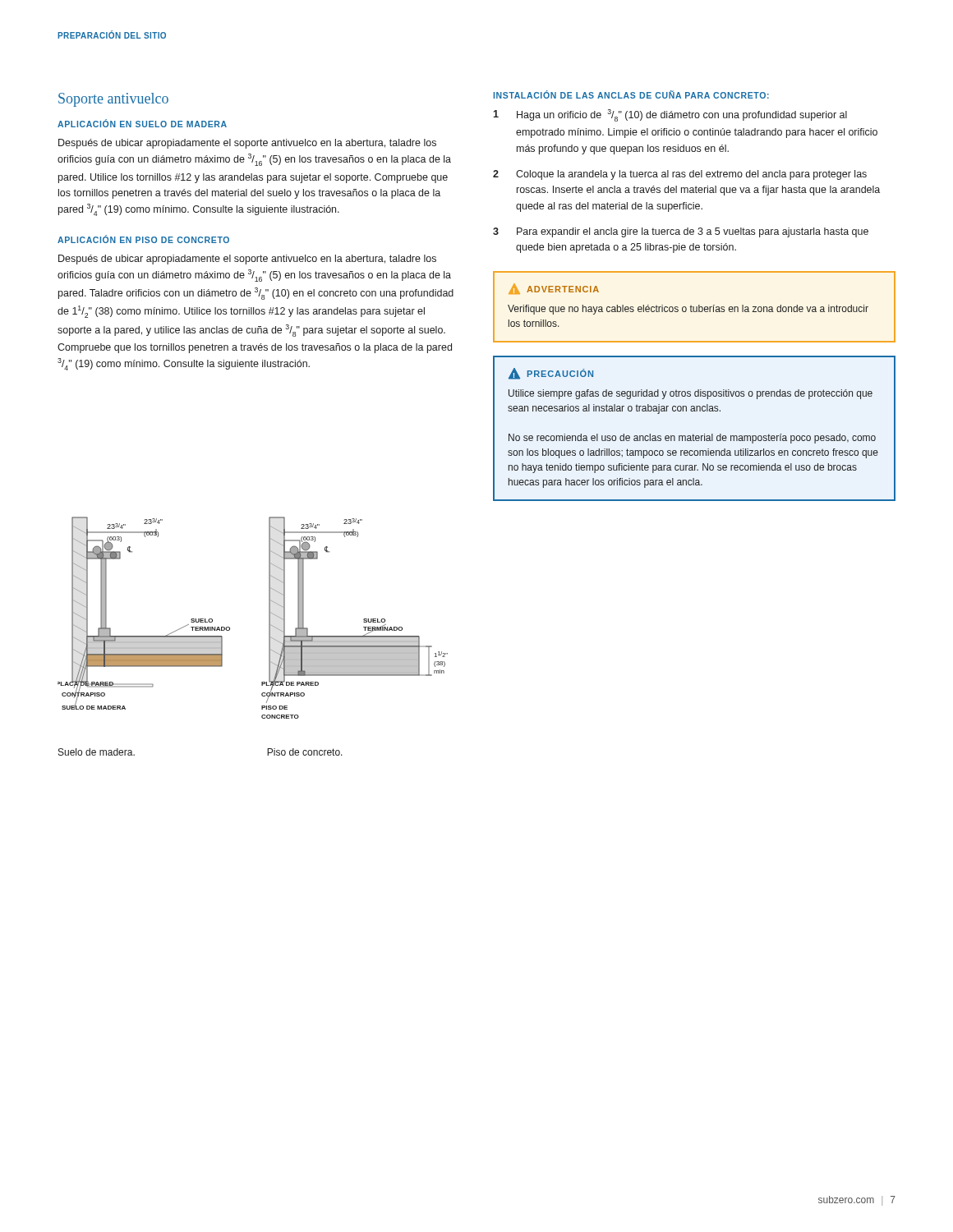Select the block starting "APLICACIÓN EN SUELO DE MADERA"
Viewport: 953px width, 1232px height.
point(142,124)
